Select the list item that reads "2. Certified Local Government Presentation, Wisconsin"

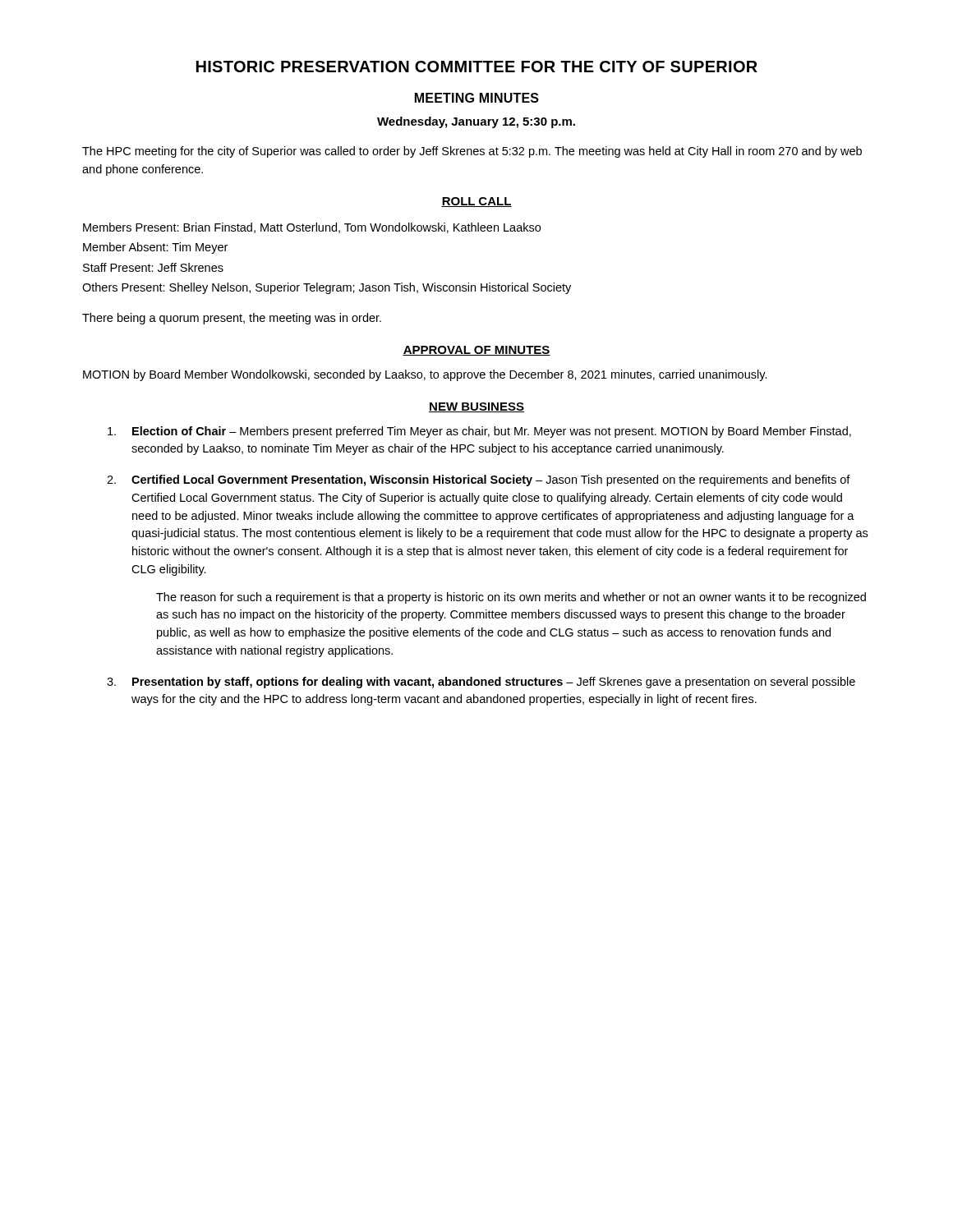tap(489, 566)
